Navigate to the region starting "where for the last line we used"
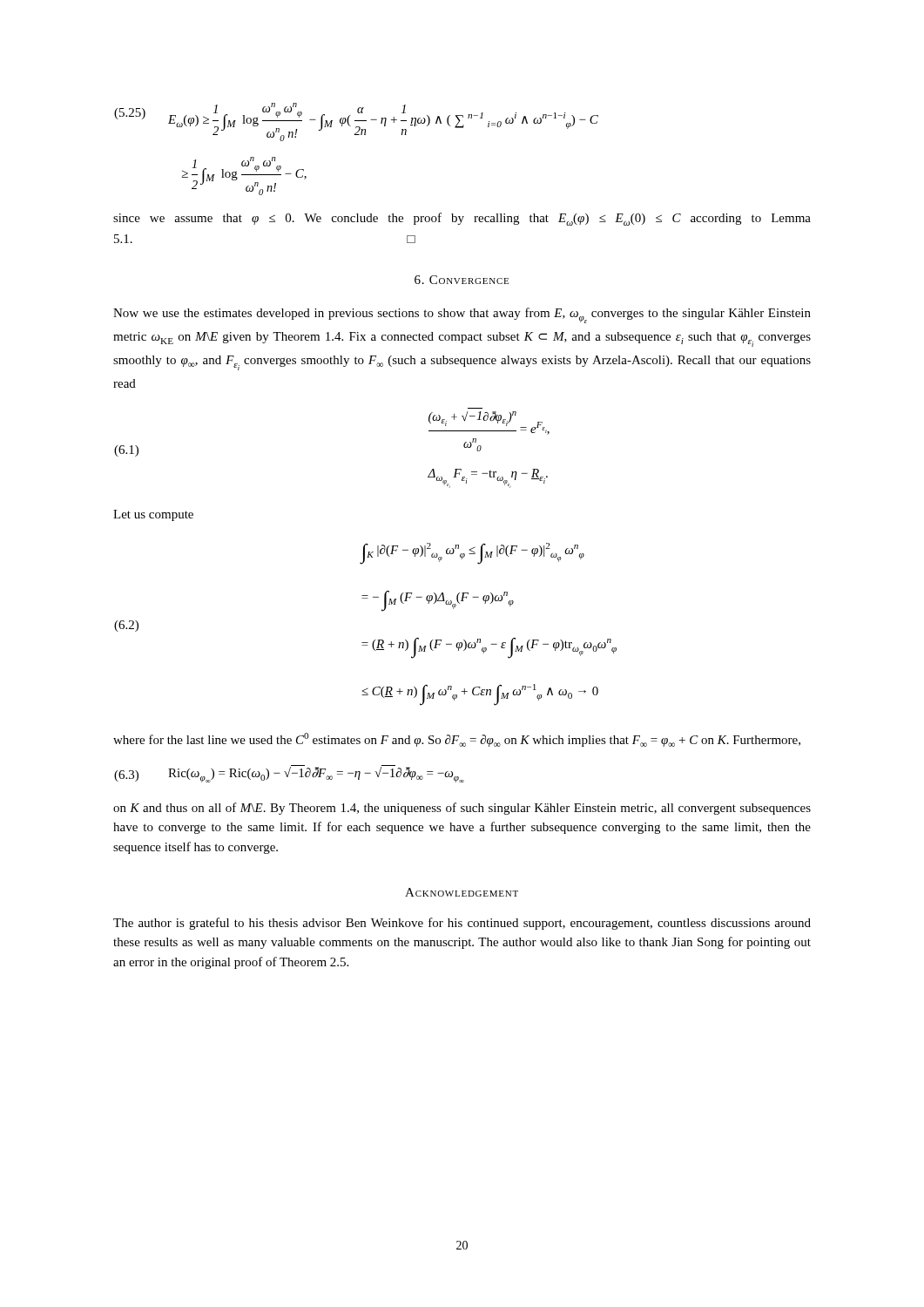Image resolution: width=924 pixels, height=1307 pixels. (457, 740)
